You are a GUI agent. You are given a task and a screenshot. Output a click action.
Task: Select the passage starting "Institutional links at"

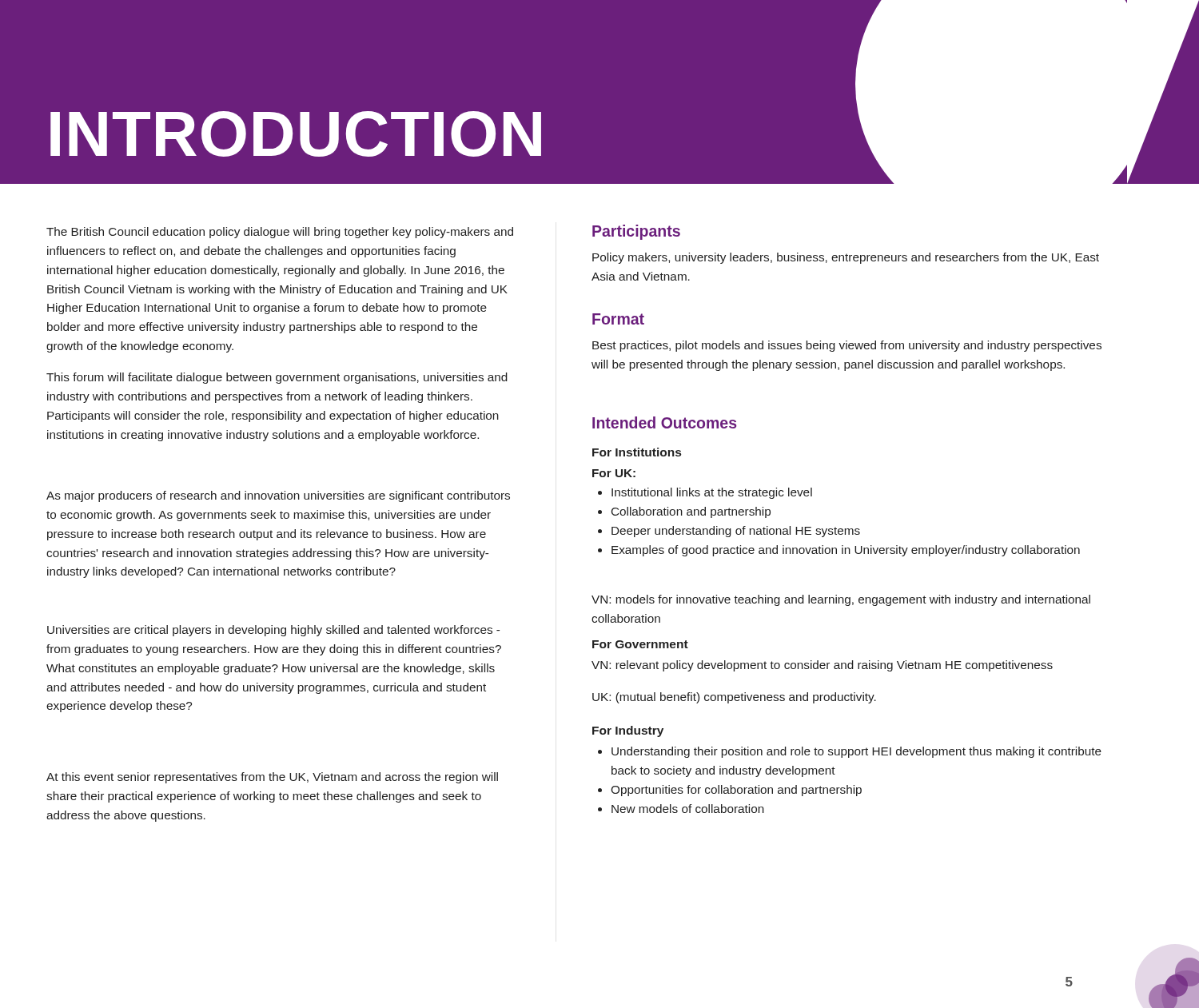coord(851,521)
